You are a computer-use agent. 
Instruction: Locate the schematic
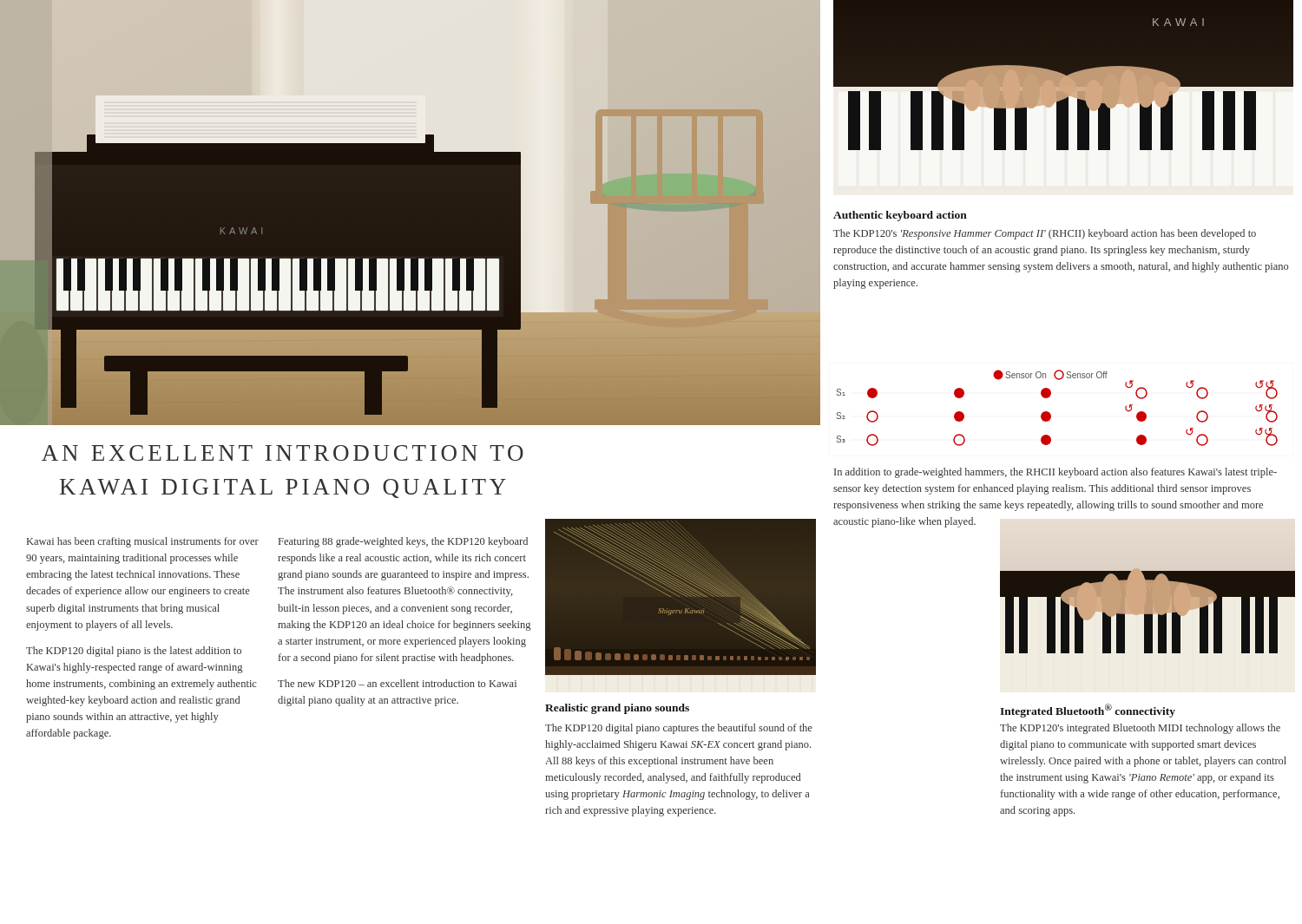[1061, 410]
